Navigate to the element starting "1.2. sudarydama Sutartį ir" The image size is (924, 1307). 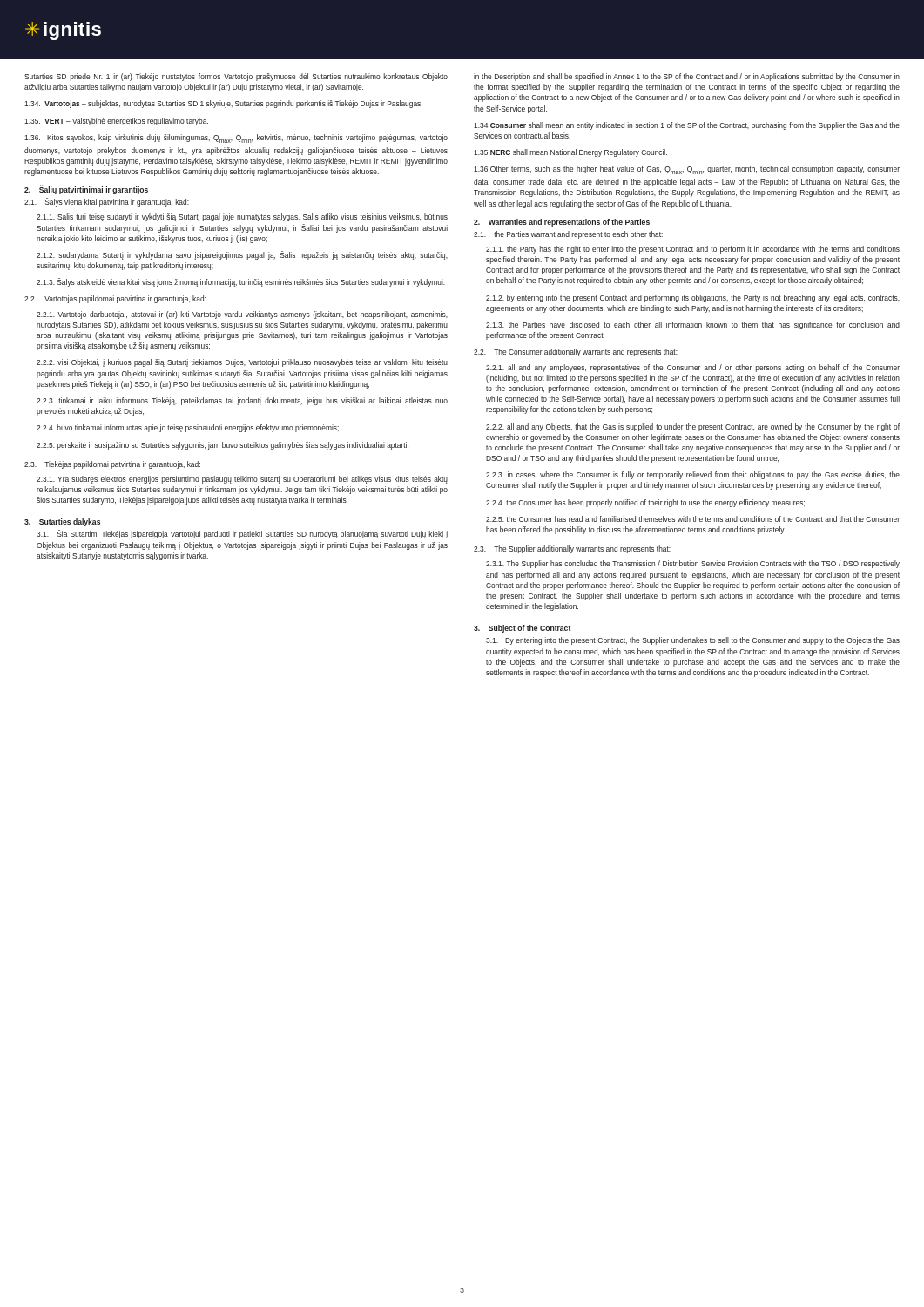click(x=242, y=260)
